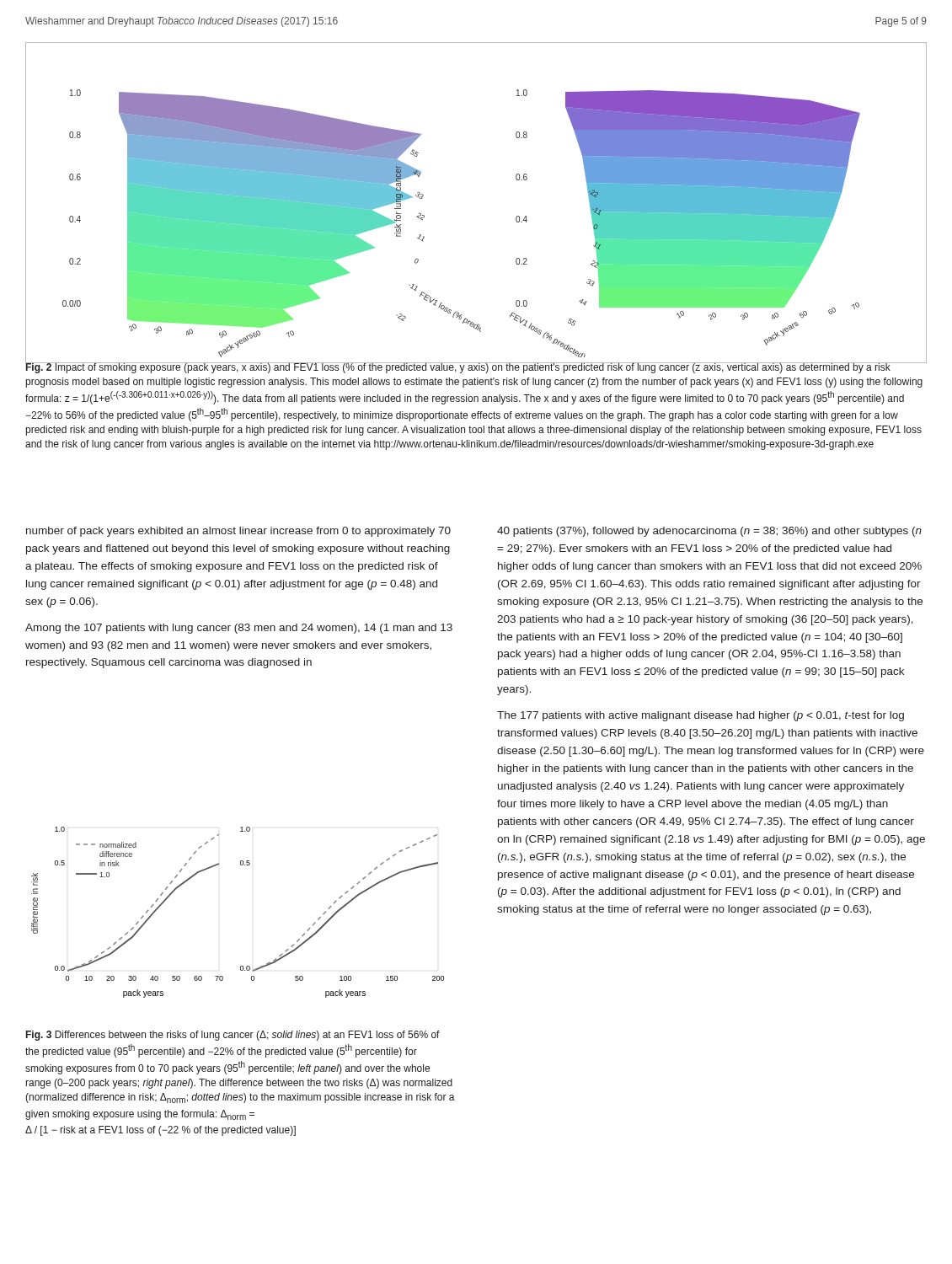The width and height of the screenshot is (952, 1264).
Task: Click on the caption that says "Fig. 3 Differences"
Action: pyautogui.click(x=240, y=1083)
